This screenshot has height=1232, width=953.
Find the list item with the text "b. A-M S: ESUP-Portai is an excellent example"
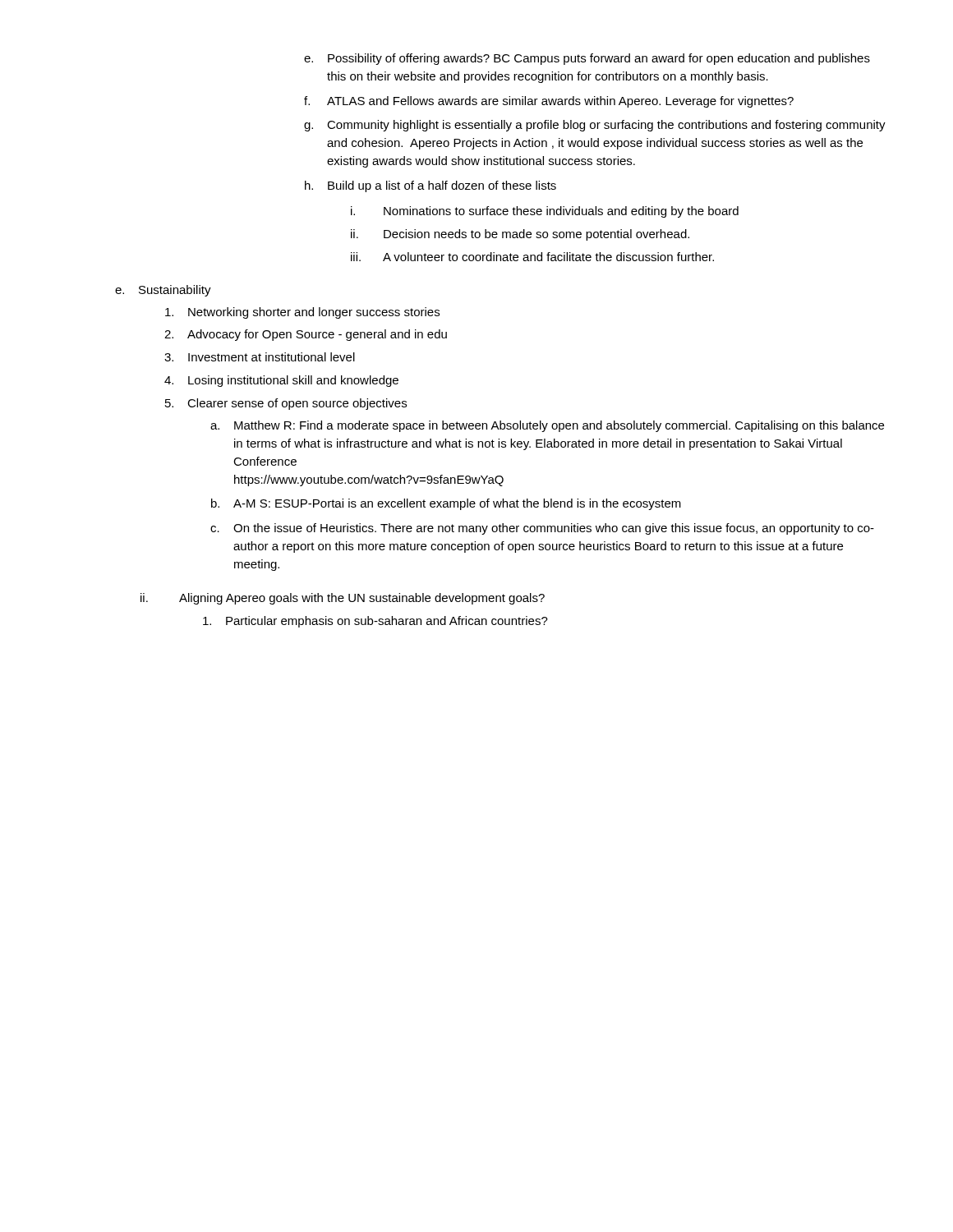click(x=446, y=504)
